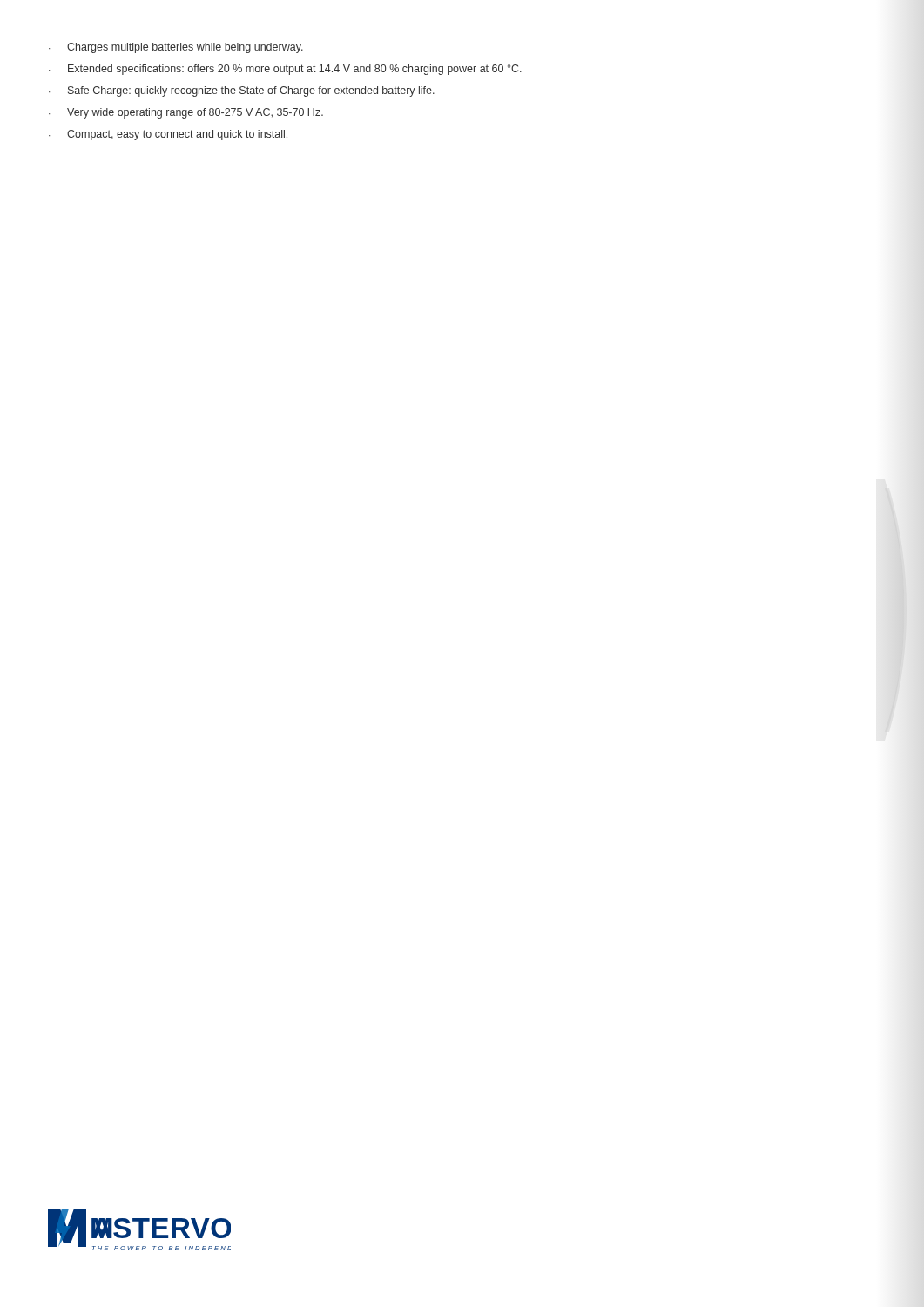
Task: Select the text block starting "· Very wide operating range of 80-275"
Action: click(186, 113)
